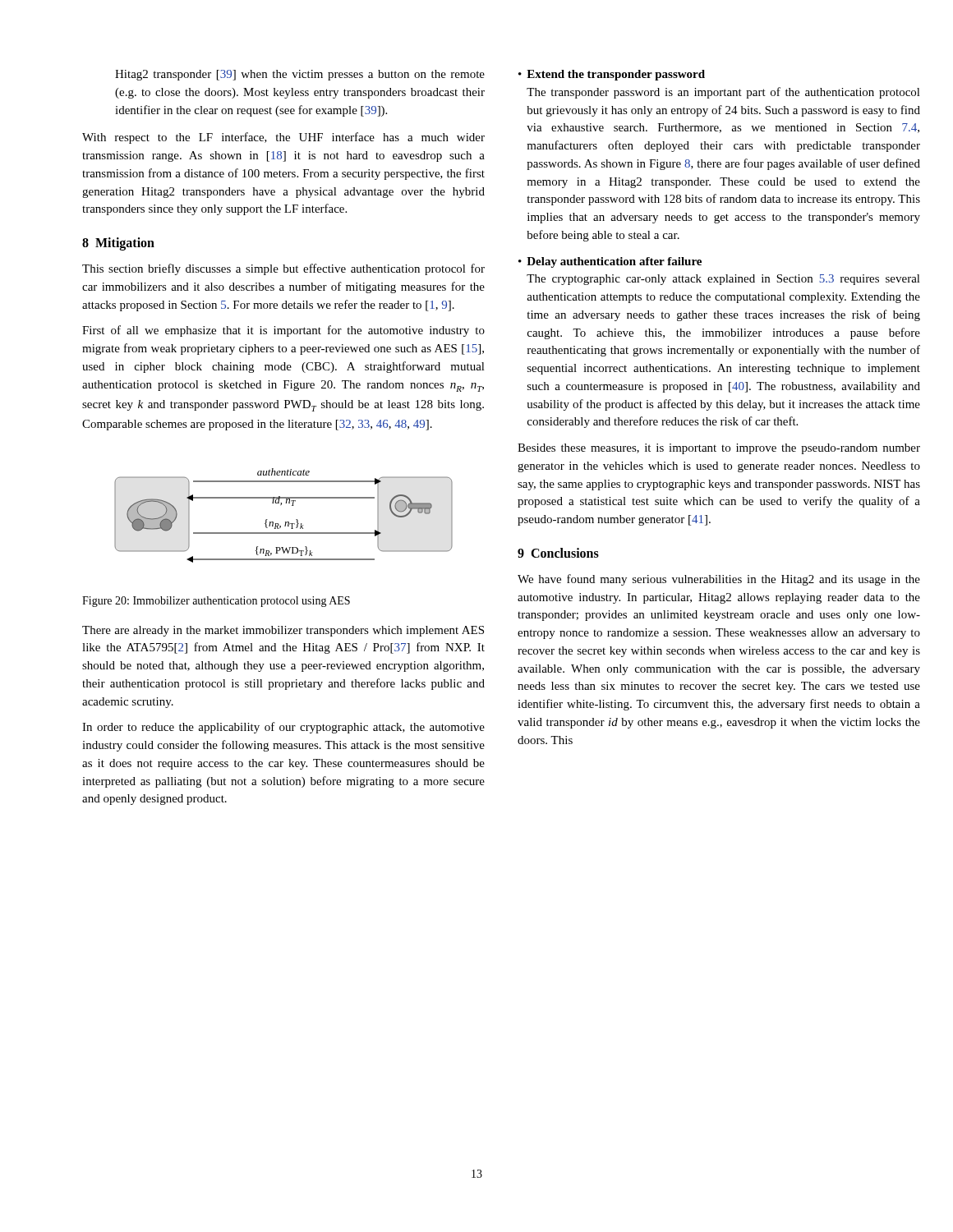The height and width of the screenshot is (1232, 953).
Task: Click on the list item that reads "• Extend the transponder password The transponder password"
Action: 719,155
